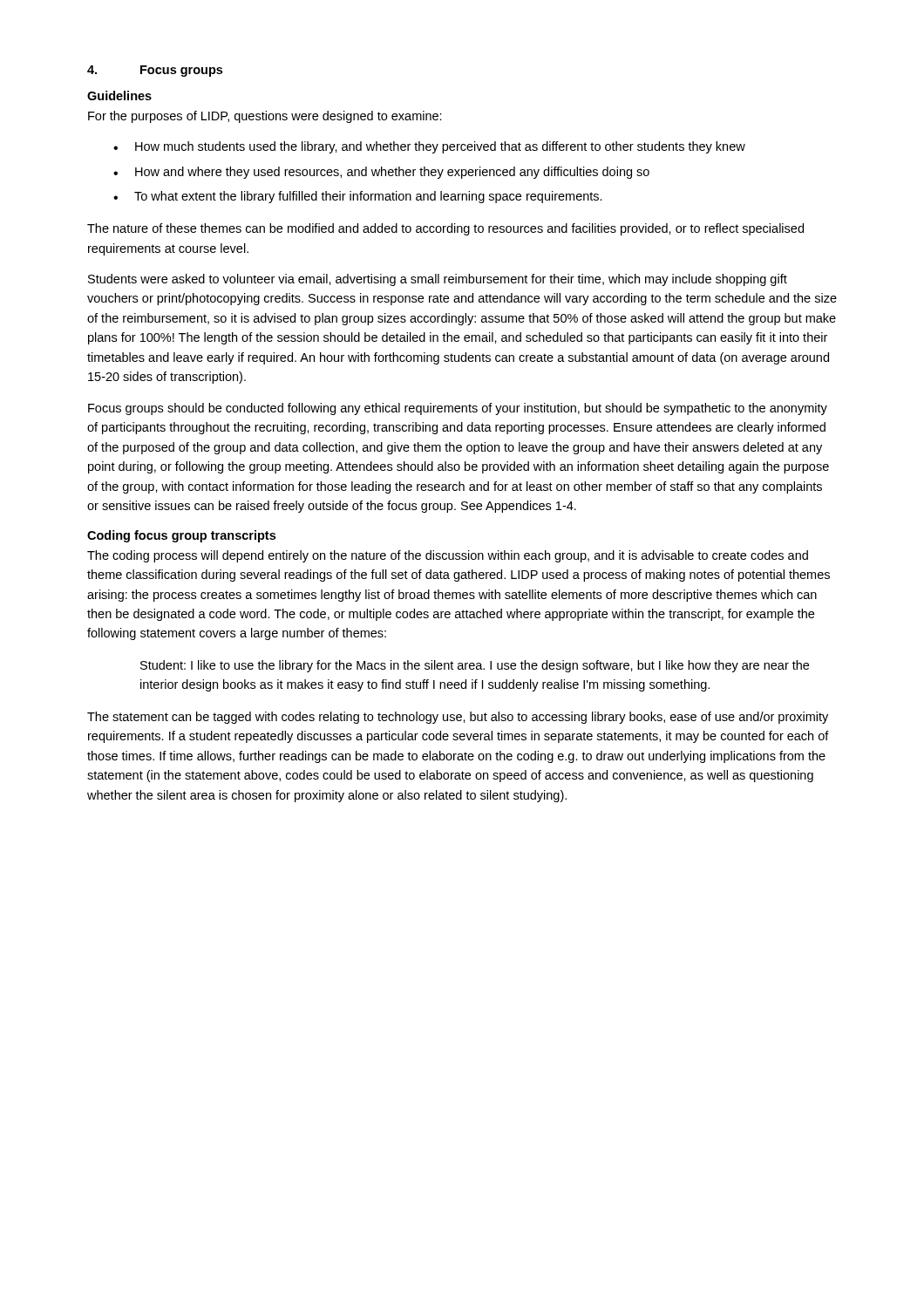Where does it say "4. Focus groups"?
This screenshot has height=1308, width=924.
tap(155, 70)
